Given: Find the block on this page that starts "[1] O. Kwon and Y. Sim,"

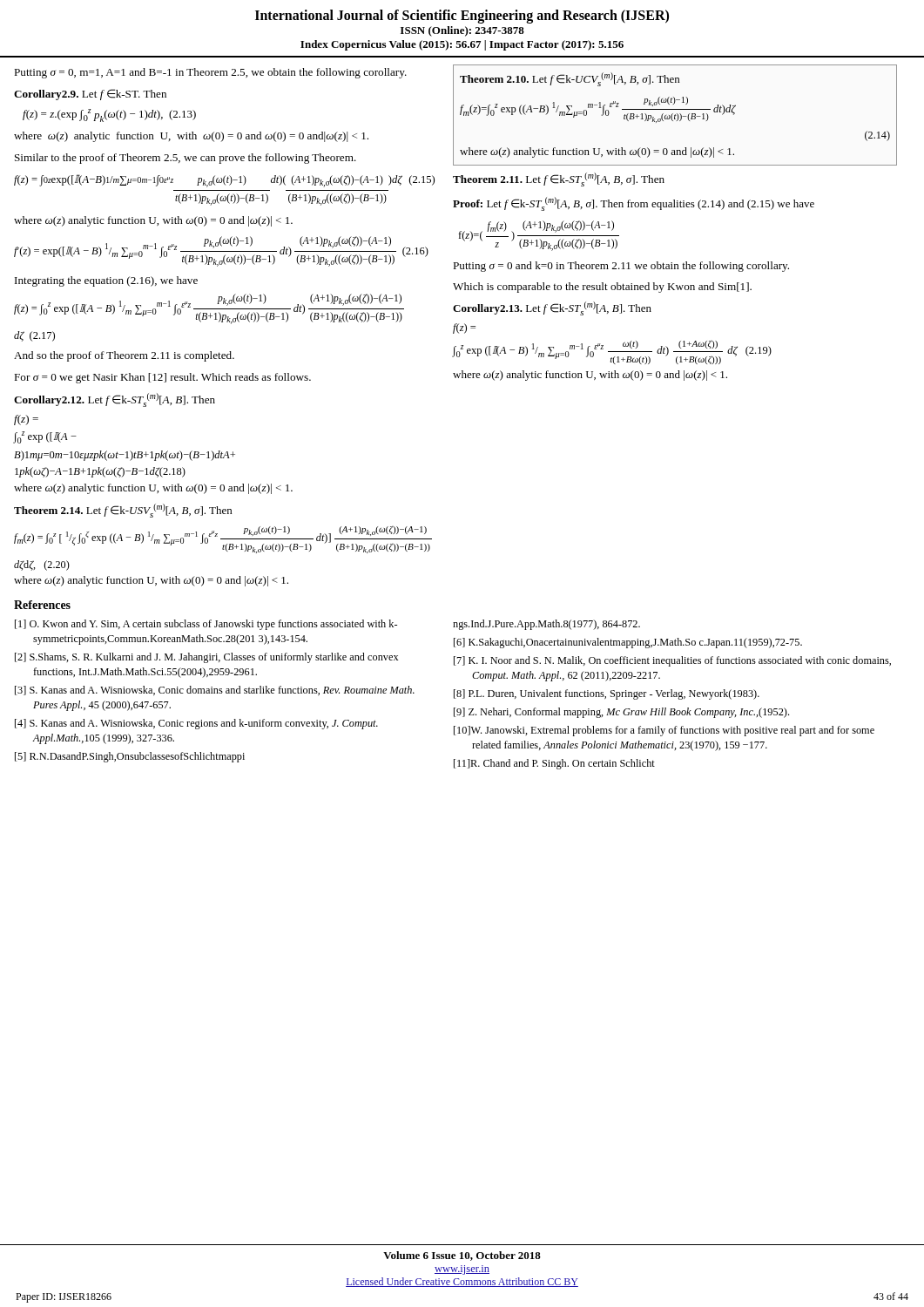Looking at the screenshot, I should [206, 631].
